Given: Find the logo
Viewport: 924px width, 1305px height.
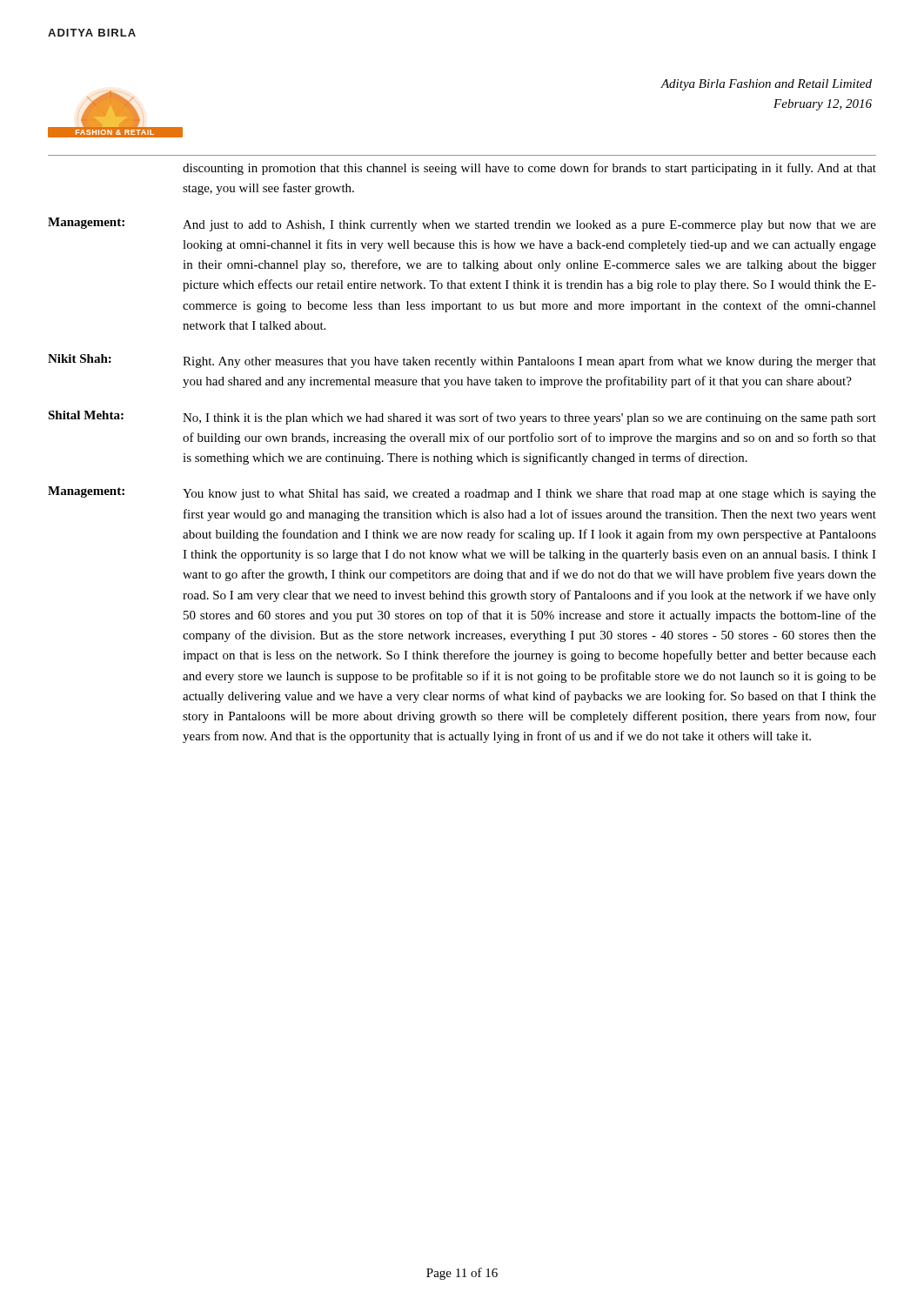Looking at the screenshot, I should click(117, 81).
